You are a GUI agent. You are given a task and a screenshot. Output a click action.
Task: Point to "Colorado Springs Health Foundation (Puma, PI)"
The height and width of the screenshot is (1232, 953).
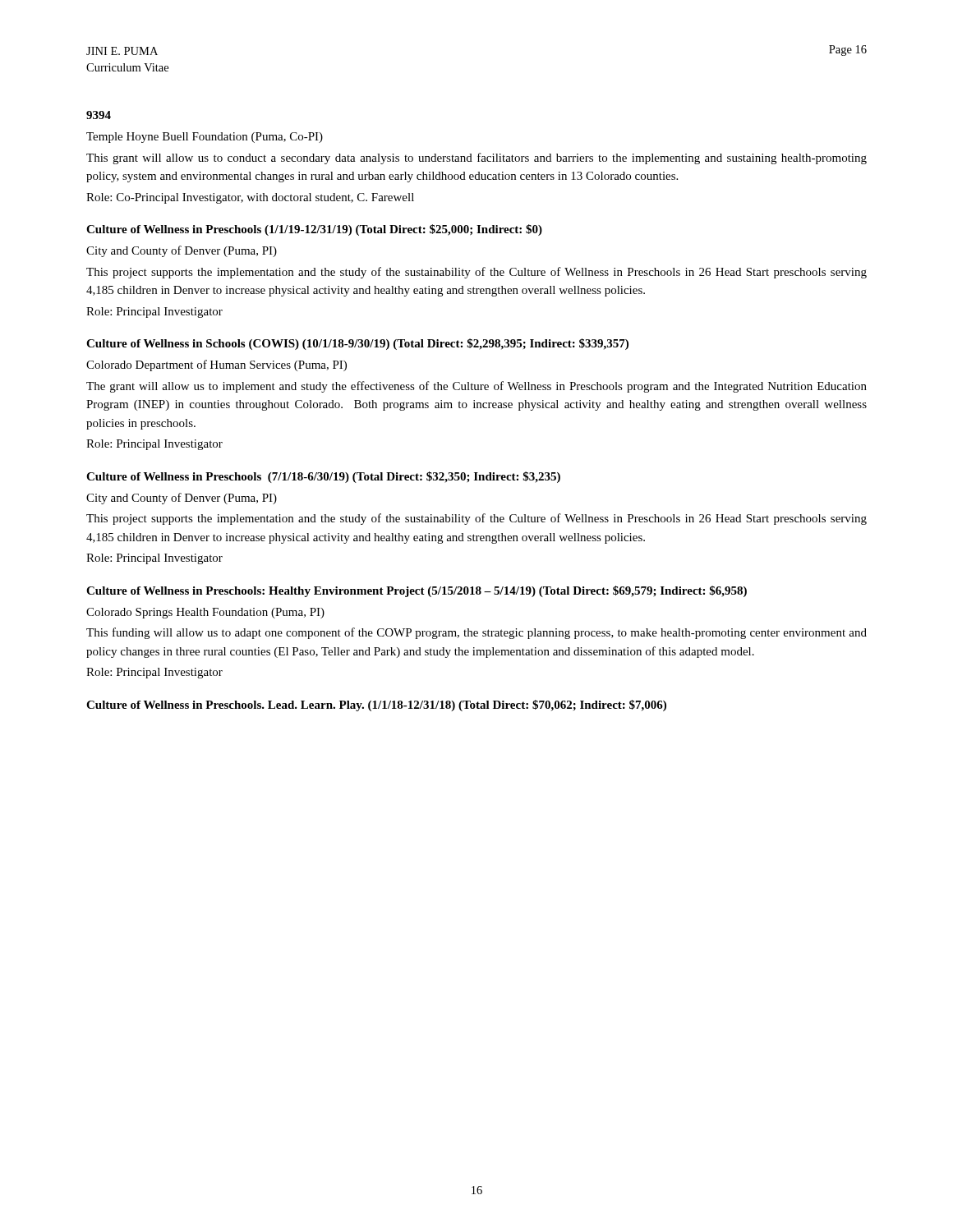[205, 612]
